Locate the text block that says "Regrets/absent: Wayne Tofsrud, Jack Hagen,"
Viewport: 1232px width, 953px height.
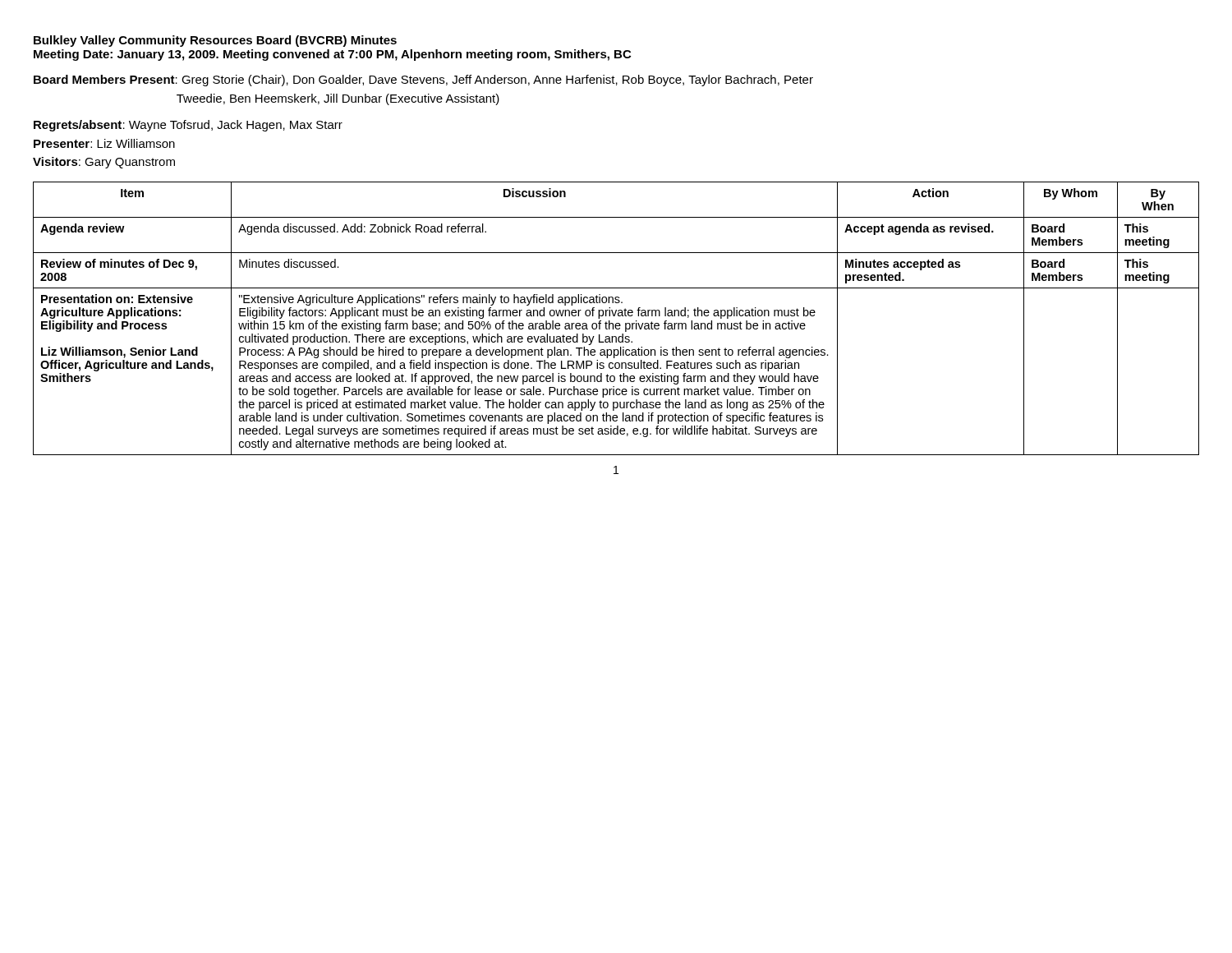point(188,124)
